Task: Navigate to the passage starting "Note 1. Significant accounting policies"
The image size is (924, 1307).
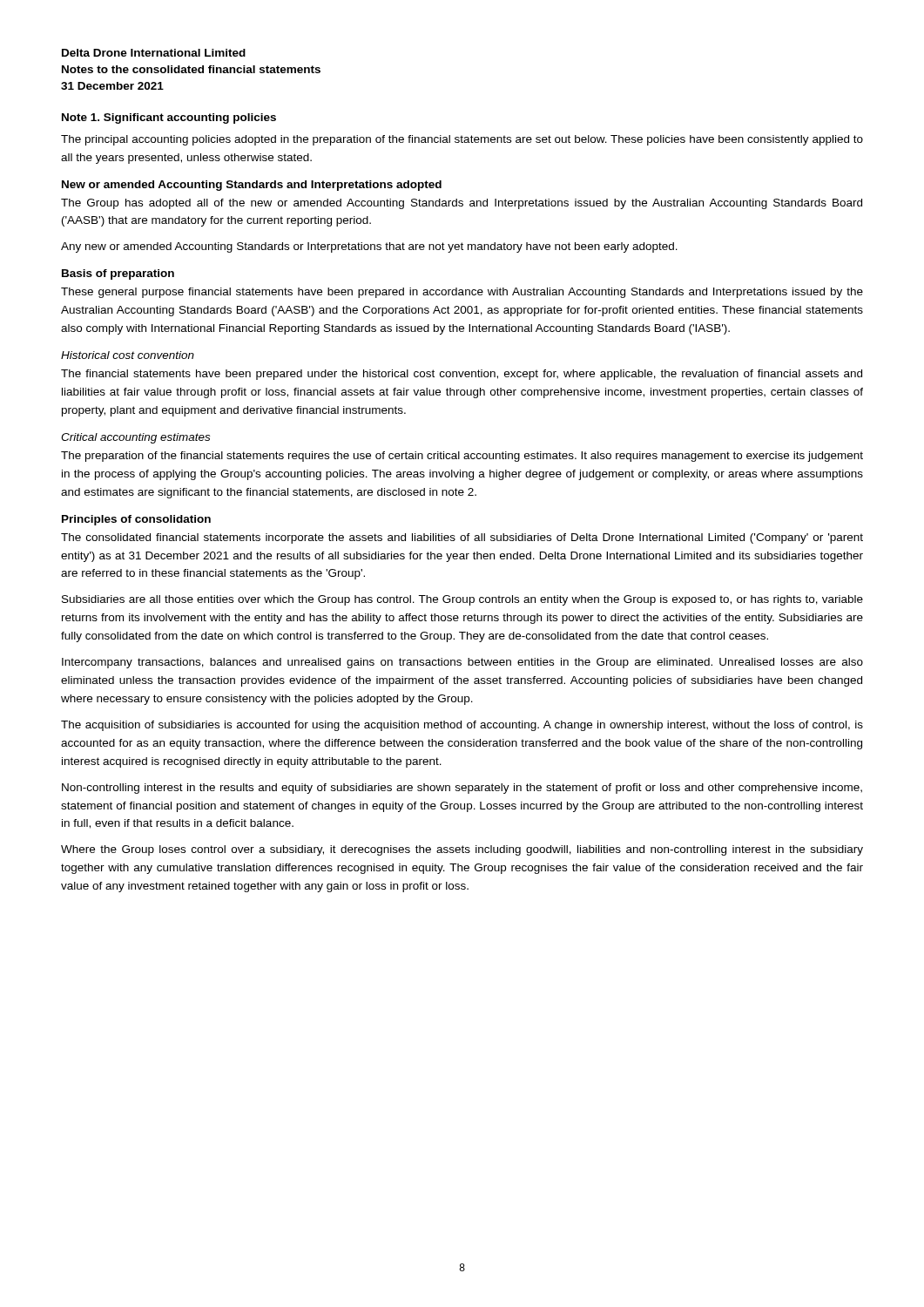Action: point(169,117)
